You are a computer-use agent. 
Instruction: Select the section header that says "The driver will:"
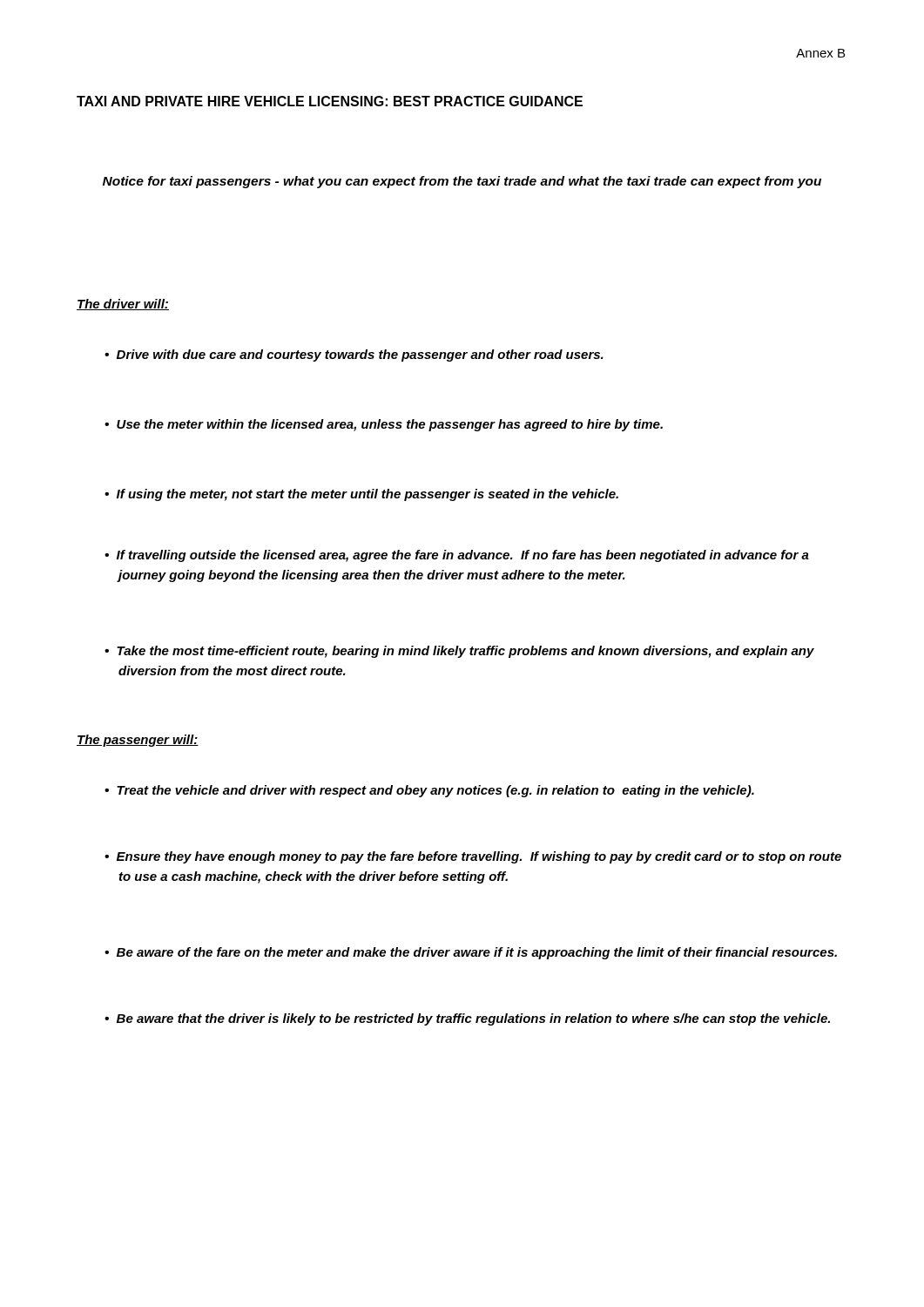(x=123, y=304)
